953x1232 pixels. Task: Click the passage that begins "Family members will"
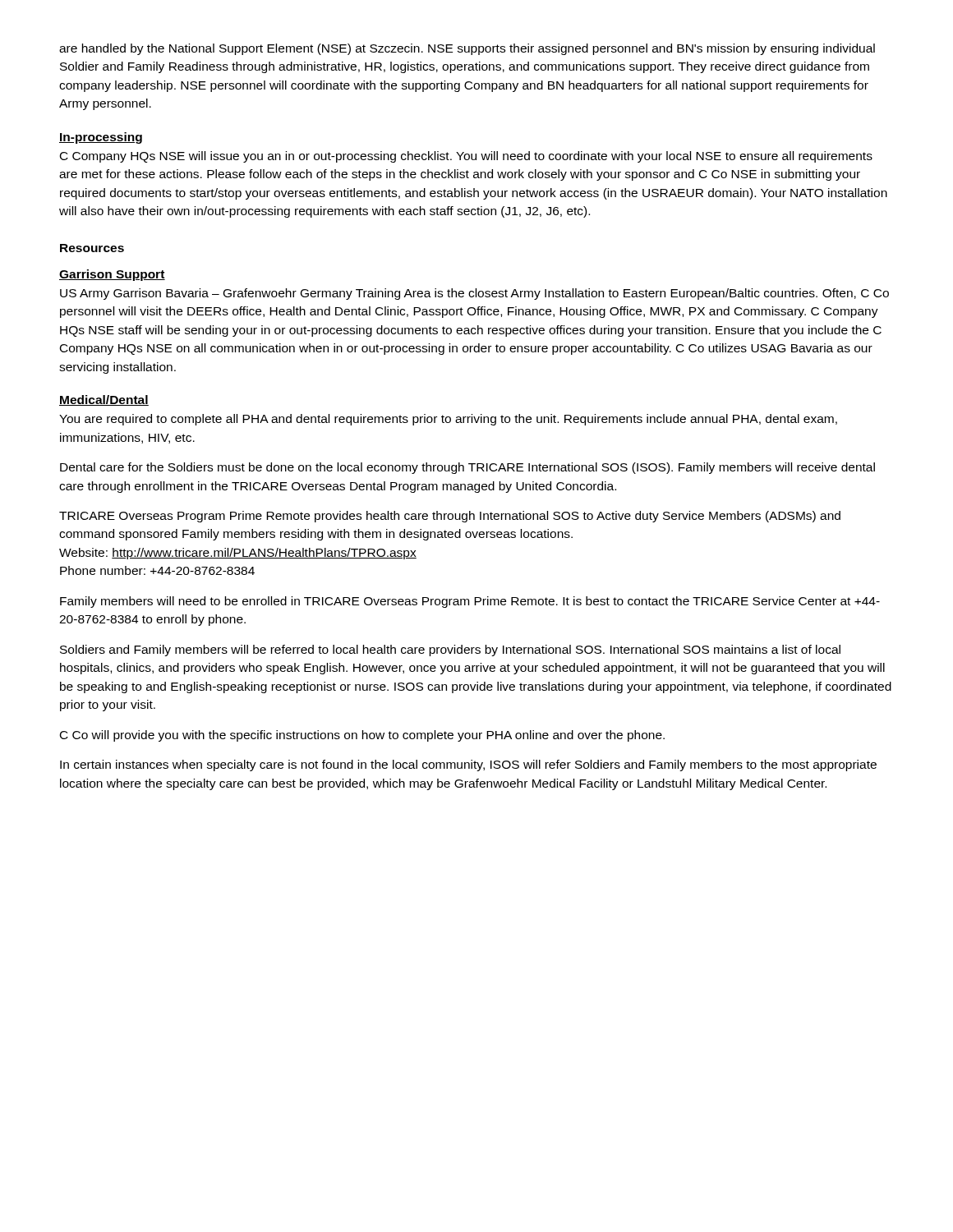click(476, 611)
